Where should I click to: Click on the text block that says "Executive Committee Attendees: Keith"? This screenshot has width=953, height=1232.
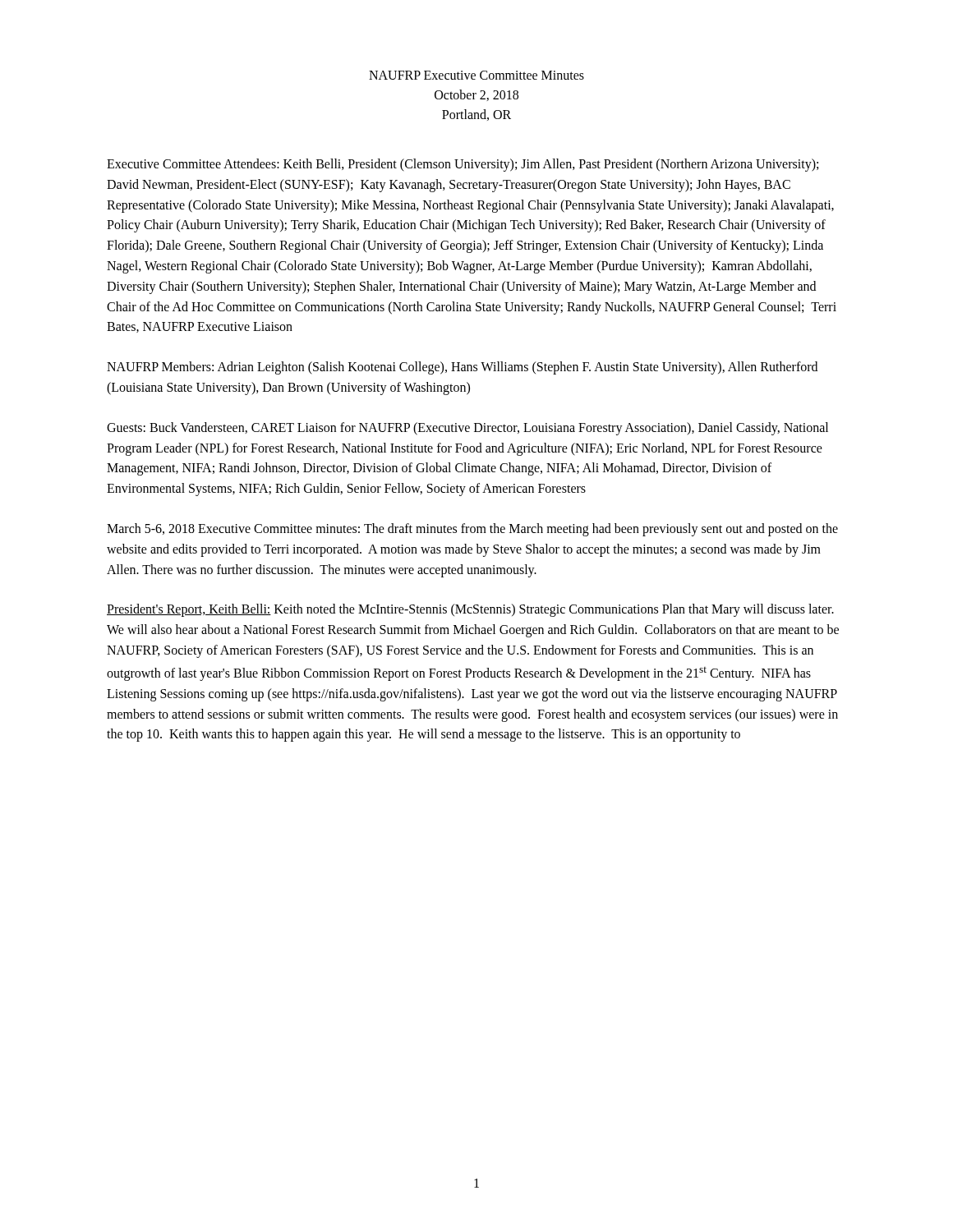[x=472, y=245]
